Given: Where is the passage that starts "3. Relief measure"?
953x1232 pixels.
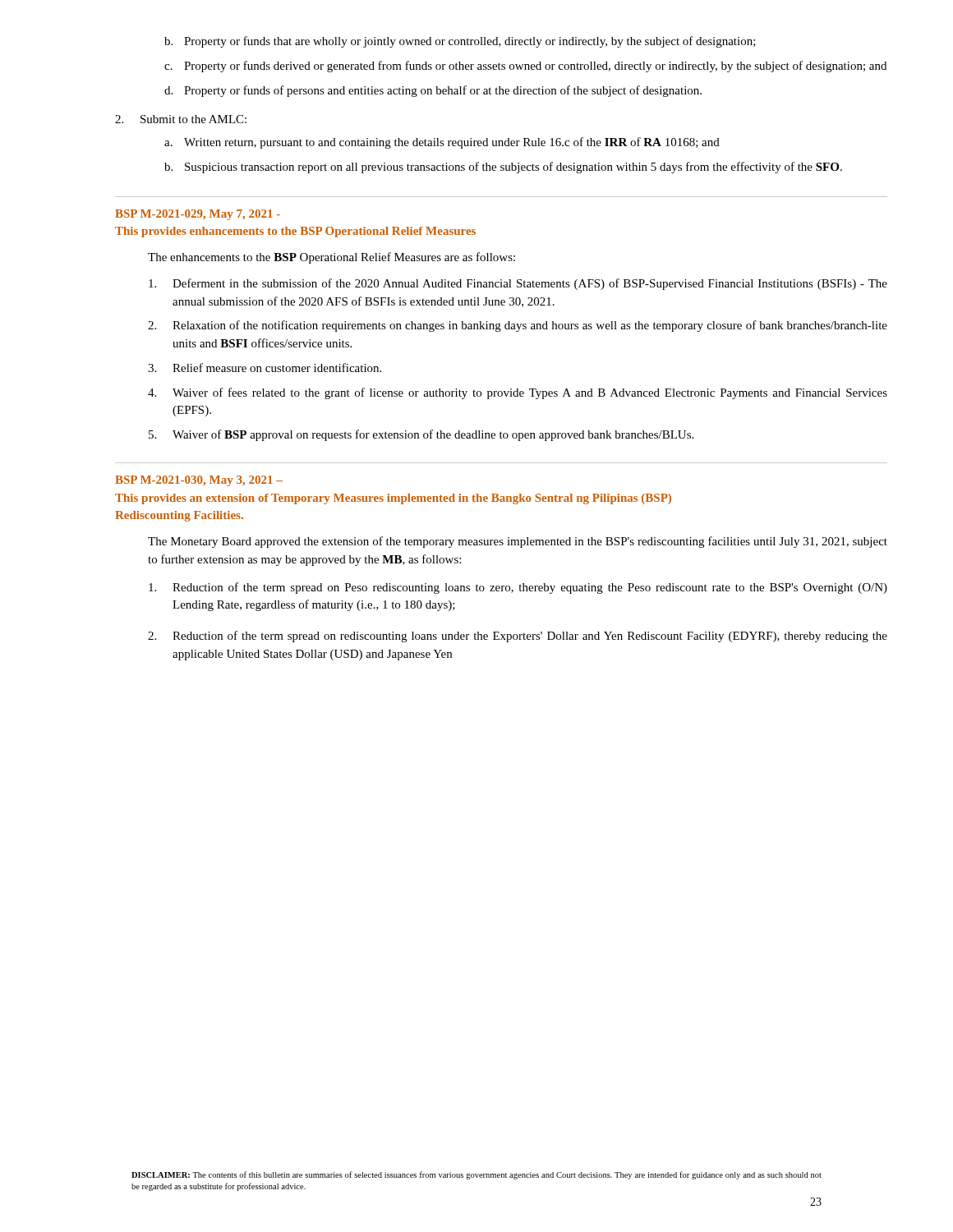Looking at the screenshot, I should [265, 368].
